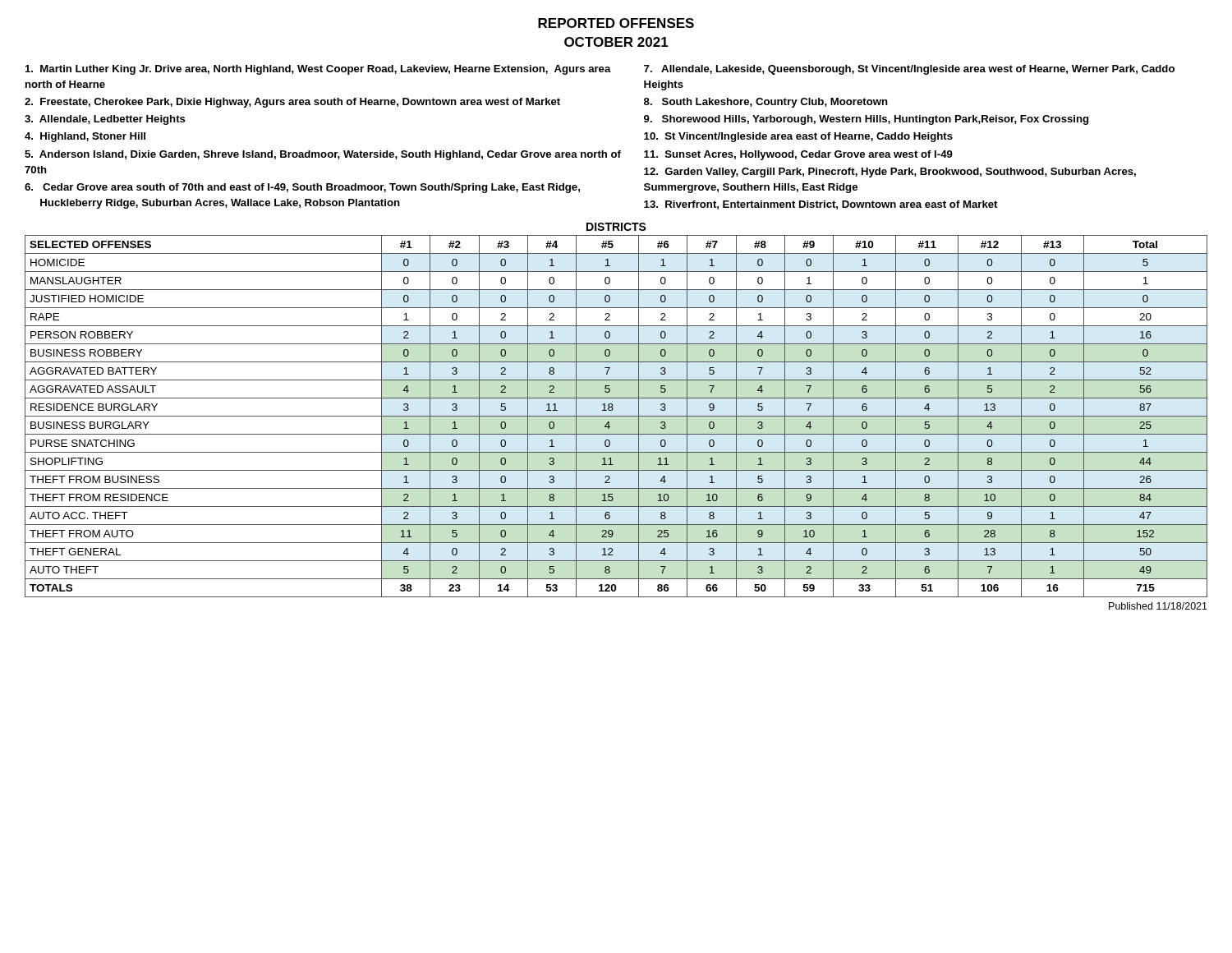Image resolution: width=1232 pixels, height=953 pixels.
Task: Locate the text block starting "2. Freestate, Cherokee Park, Dixie Highway, Agurs"
Action: pos(292,102)
